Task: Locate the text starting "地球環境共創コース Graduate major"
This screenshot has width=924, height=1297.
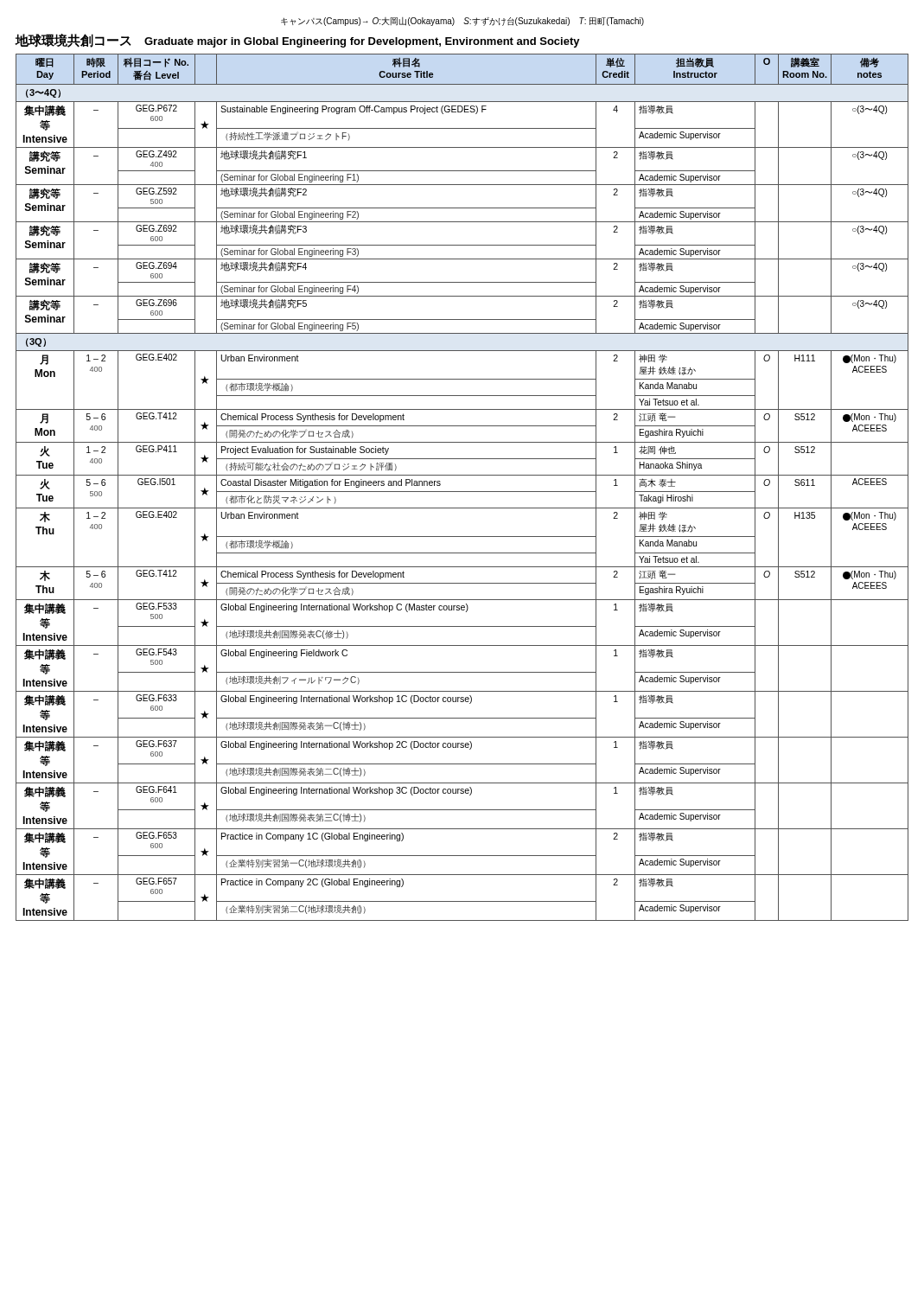Action: coord(298,41)
